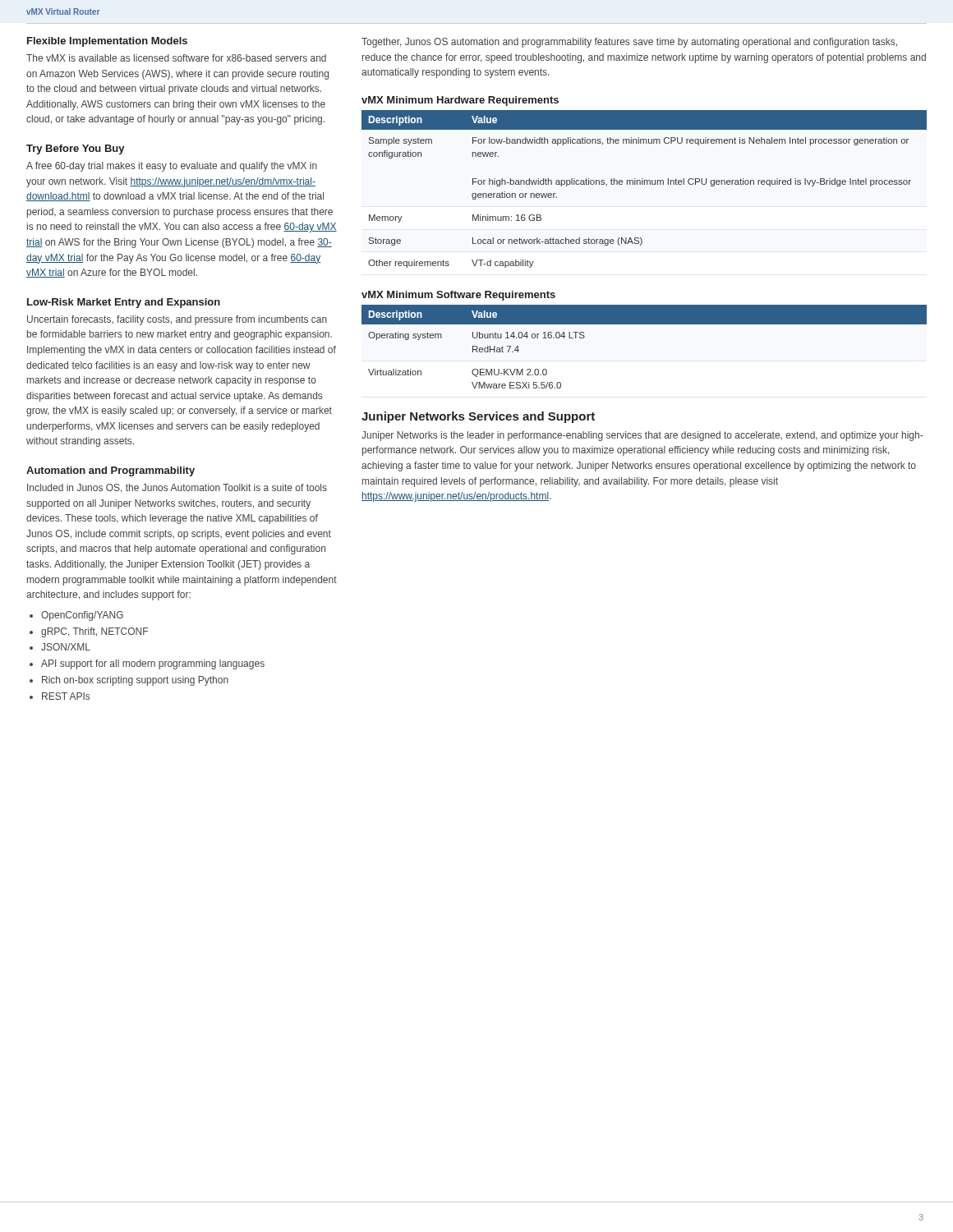Navigate to the text block starting "REST APIs"
This screenshot has width=953, height=1232.
coord(66,696)
